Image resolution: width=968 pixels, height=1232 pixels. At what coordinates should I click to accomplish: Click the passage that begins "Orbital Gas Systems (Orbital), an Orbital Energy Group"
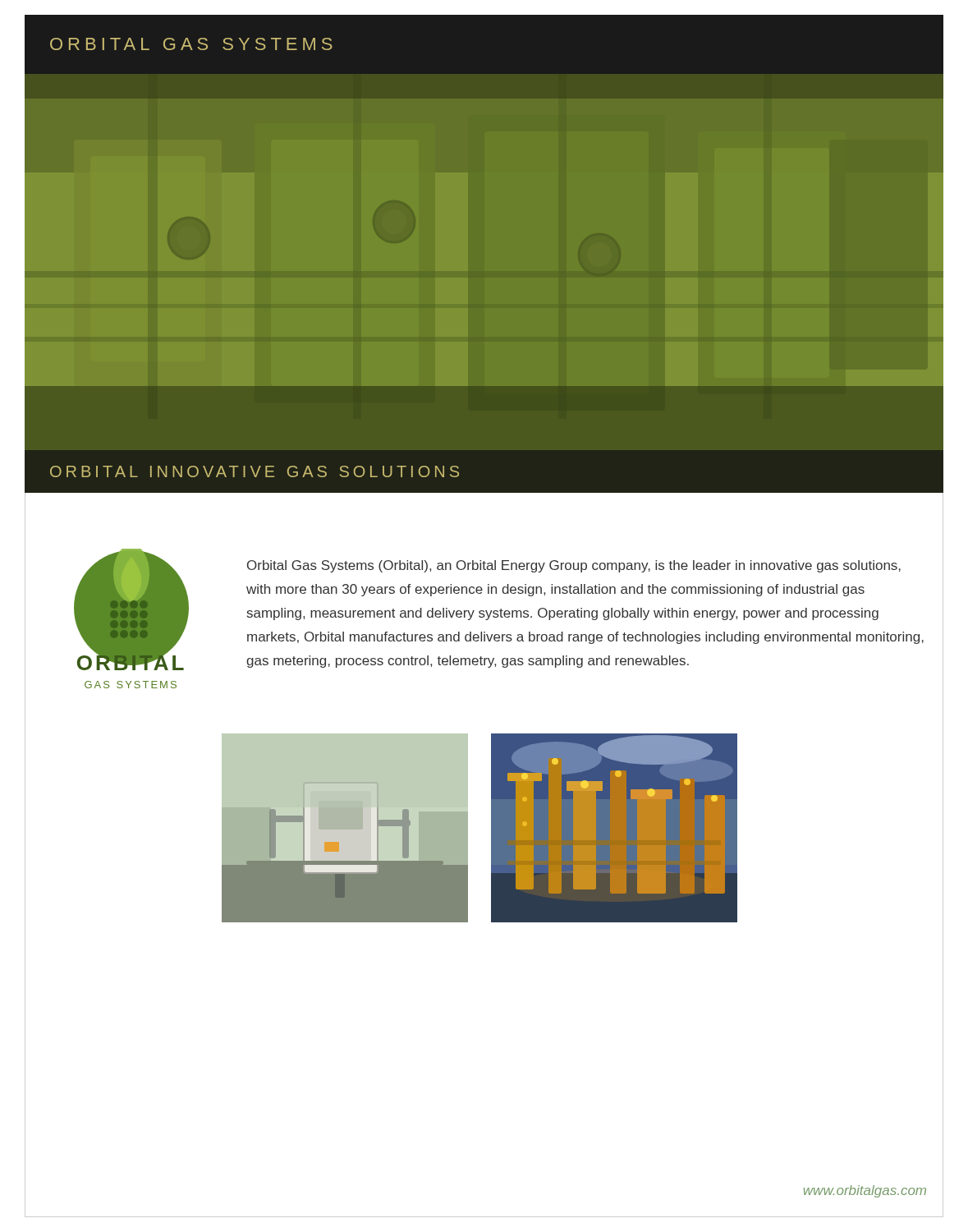pyautogui.click(x=587, y=614)
